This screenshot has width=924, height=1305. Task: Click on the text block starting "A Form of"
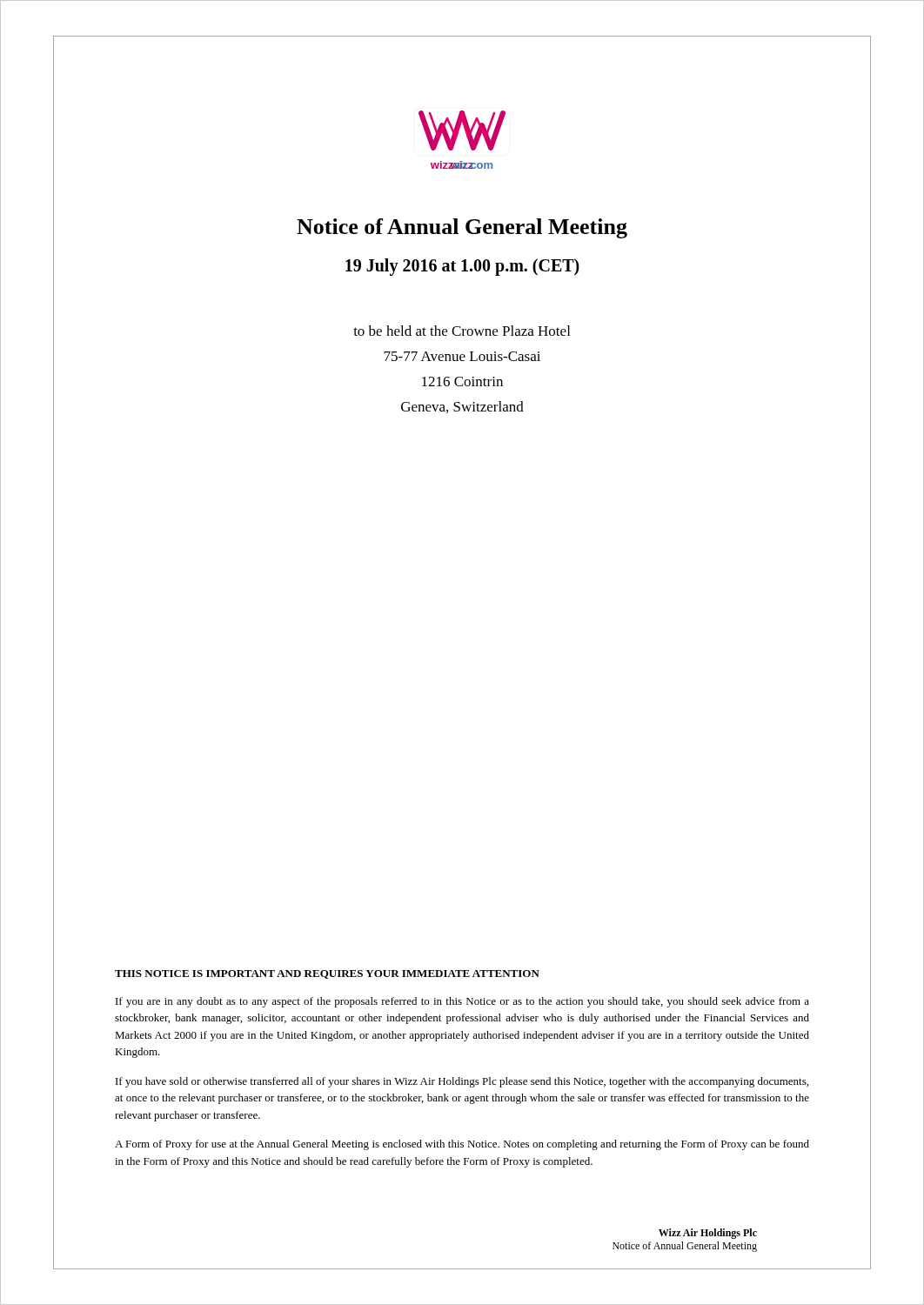(x=462, y=1152)
